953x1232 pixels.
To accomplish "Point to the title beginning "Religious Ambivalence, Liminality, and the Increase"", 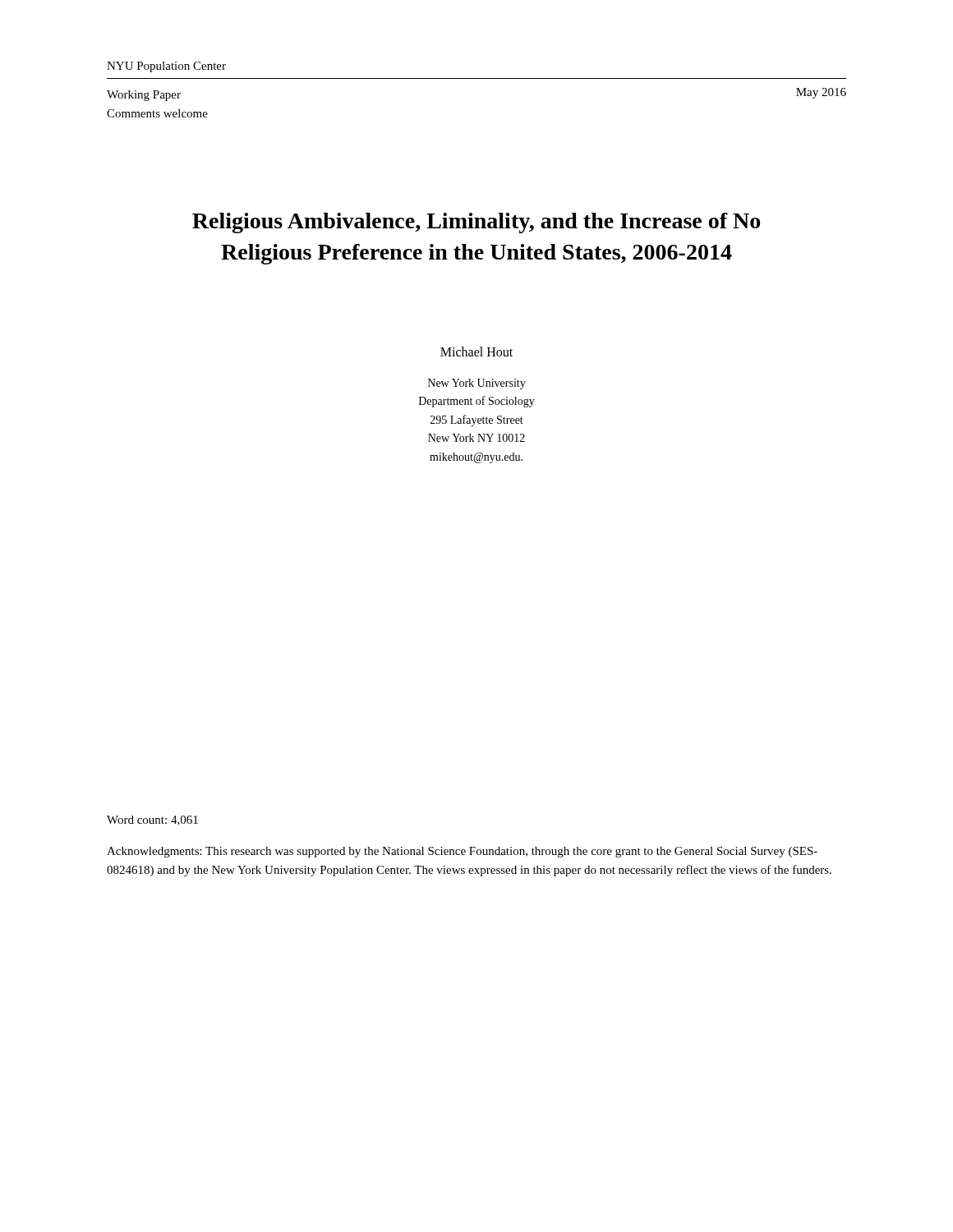I will click(x=476, y=236).
